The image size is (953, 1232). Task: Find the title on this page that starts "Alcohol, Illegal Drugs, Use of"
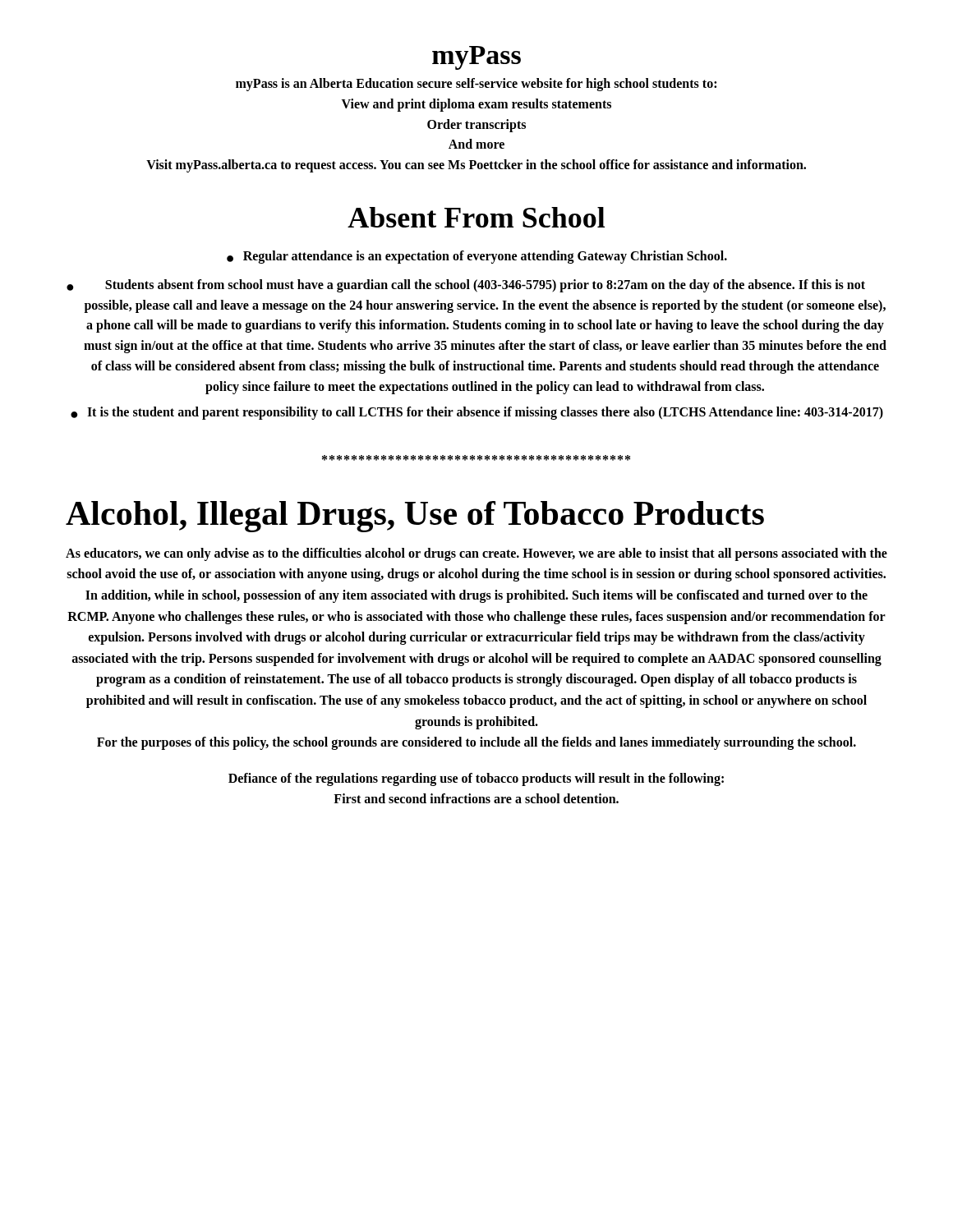[415, 513]
